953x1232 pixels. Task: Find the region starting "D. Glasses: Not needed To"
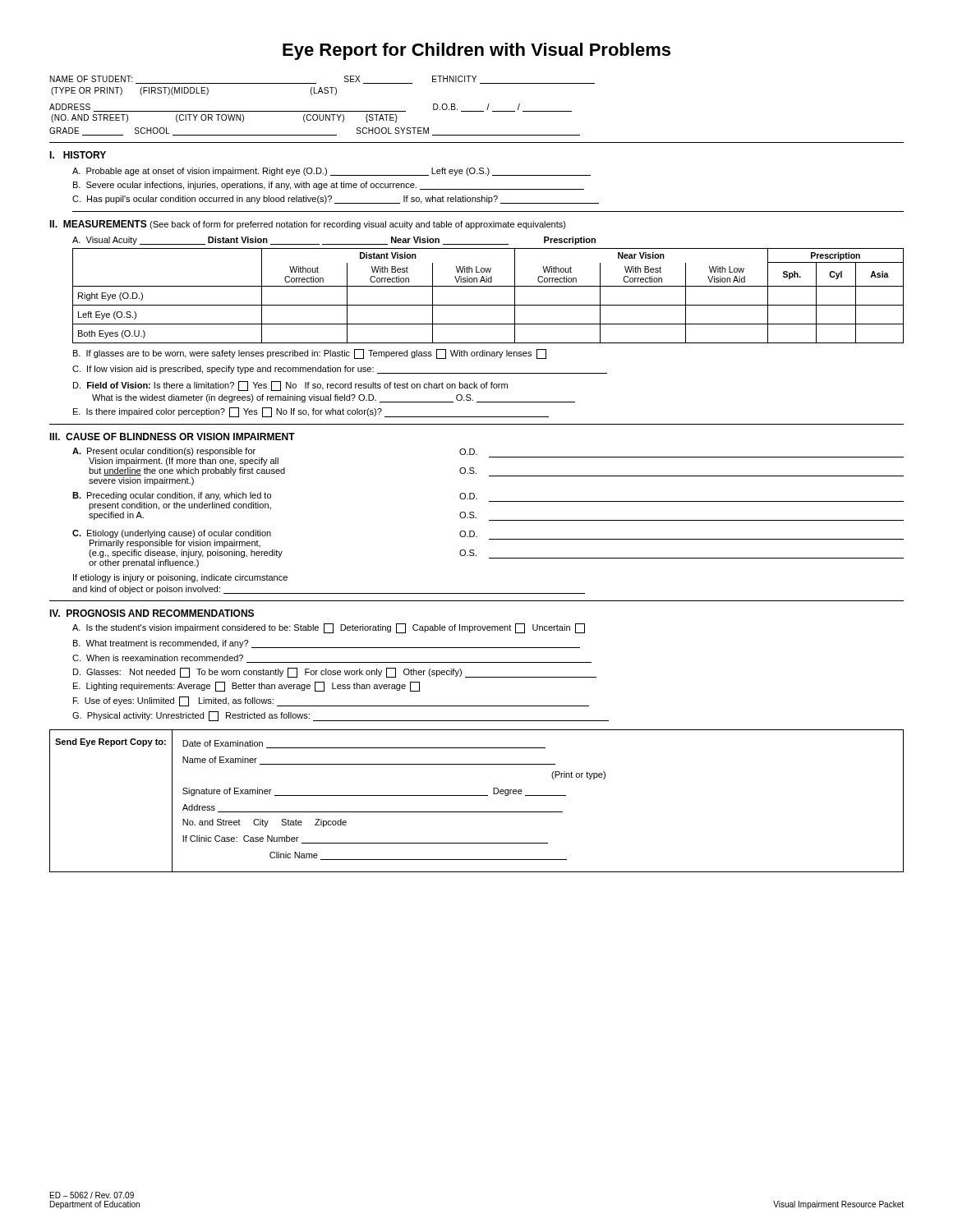(x=334, y=672)
